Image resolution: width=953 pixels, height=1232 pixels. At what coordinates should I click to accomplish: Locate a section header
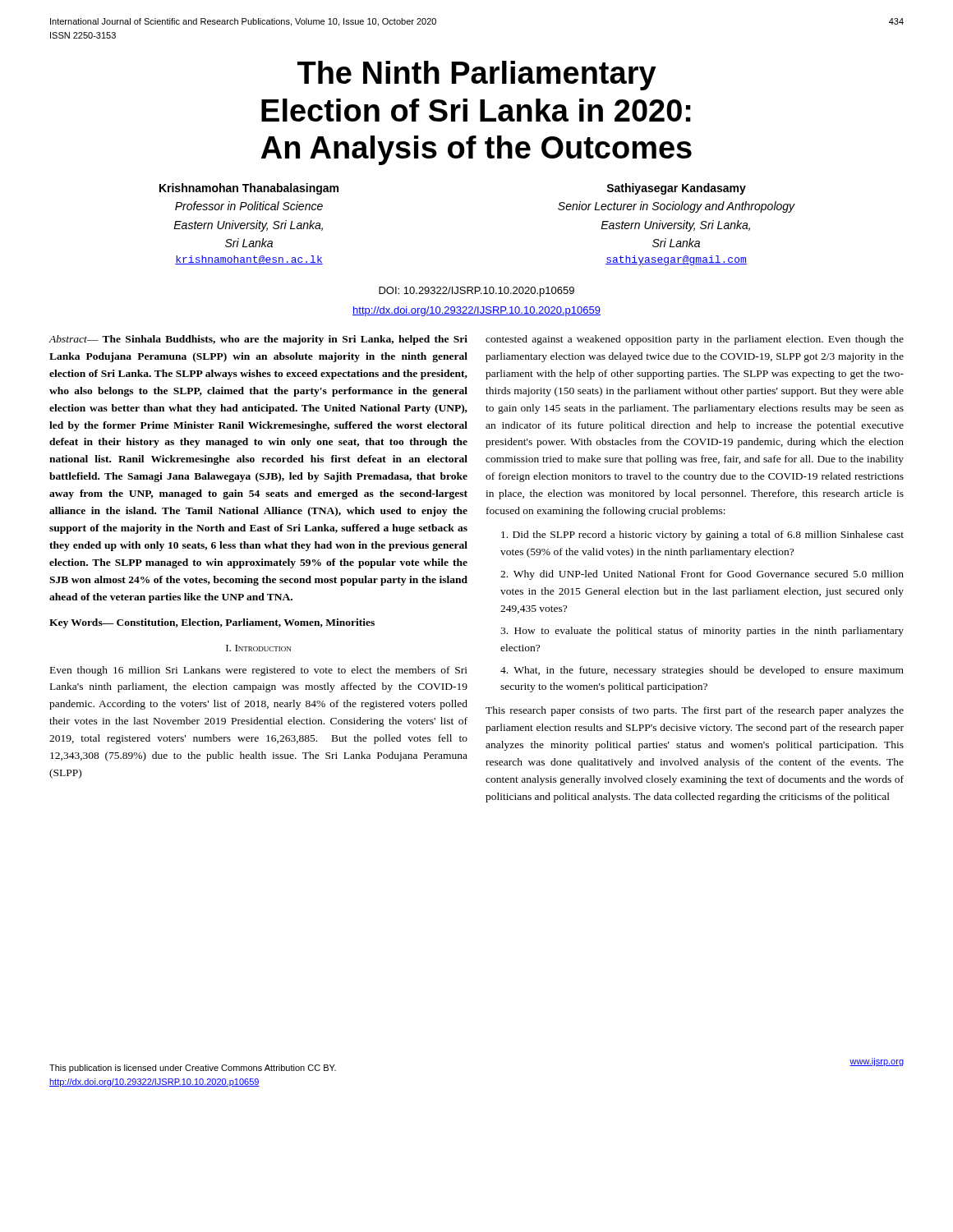pyautogui.click(x=258, y=647)
